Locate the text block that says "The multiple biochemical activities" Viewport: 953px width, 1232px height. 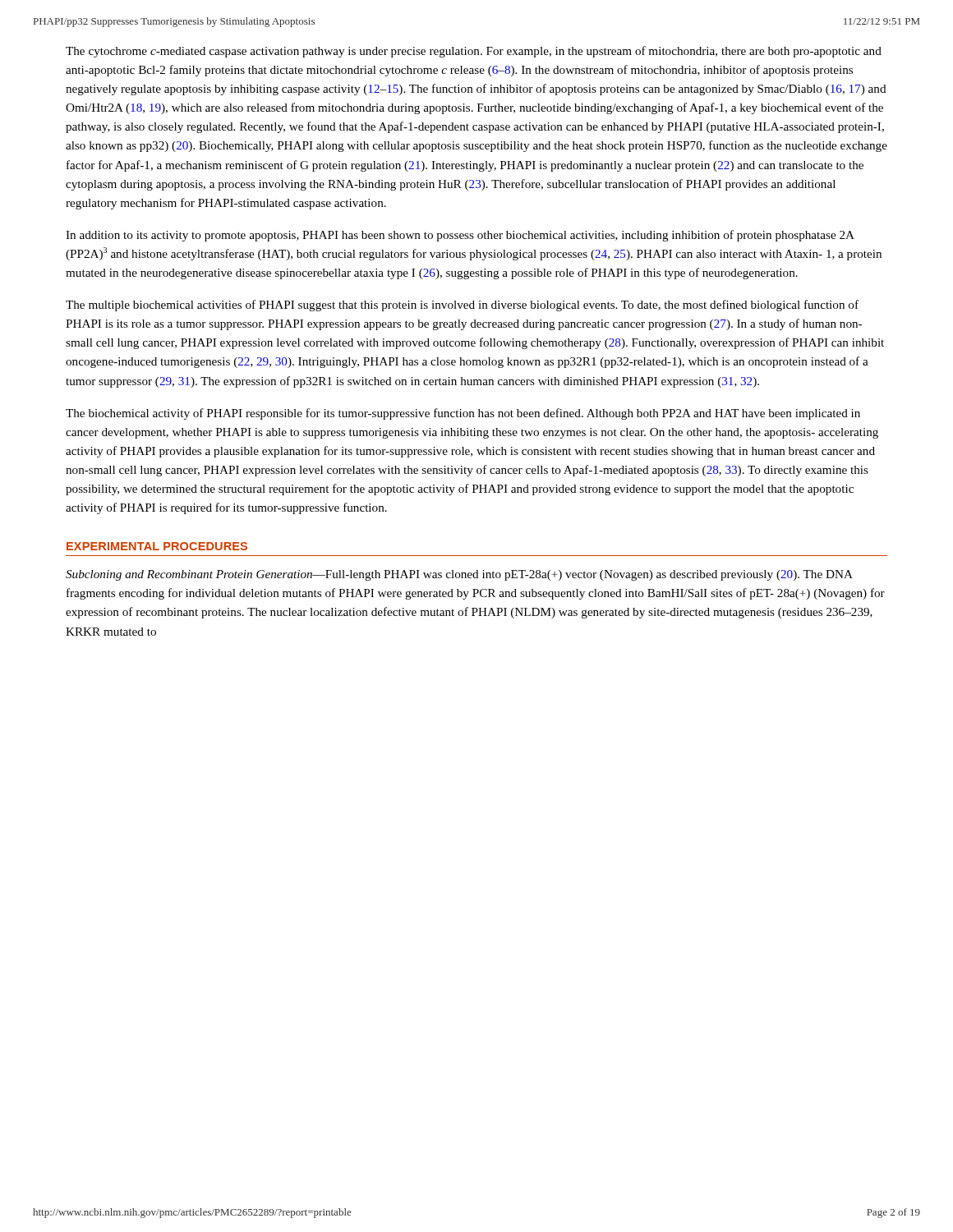coord(475,342)
